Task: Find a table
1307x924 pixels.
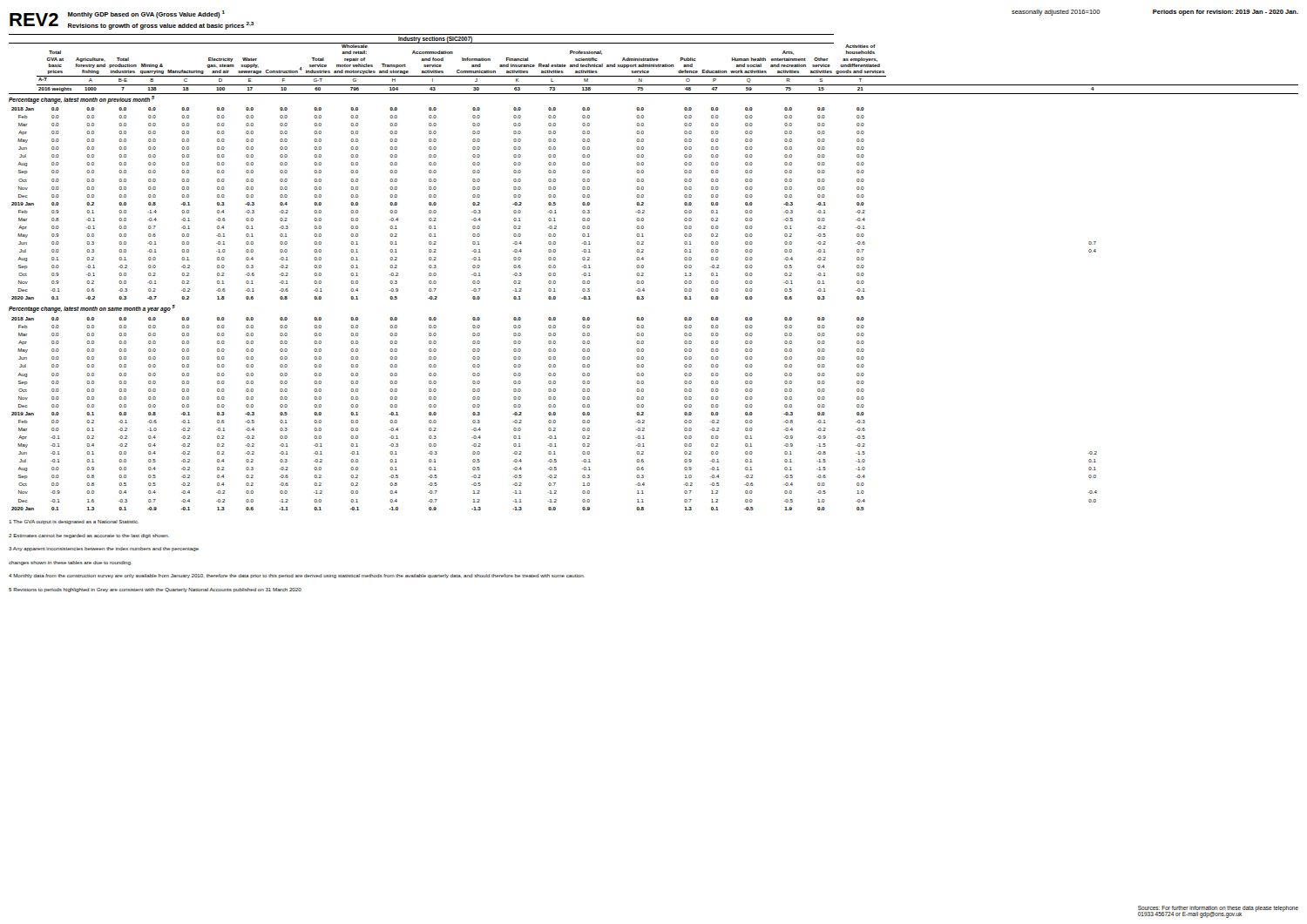Action: [654, 273]
